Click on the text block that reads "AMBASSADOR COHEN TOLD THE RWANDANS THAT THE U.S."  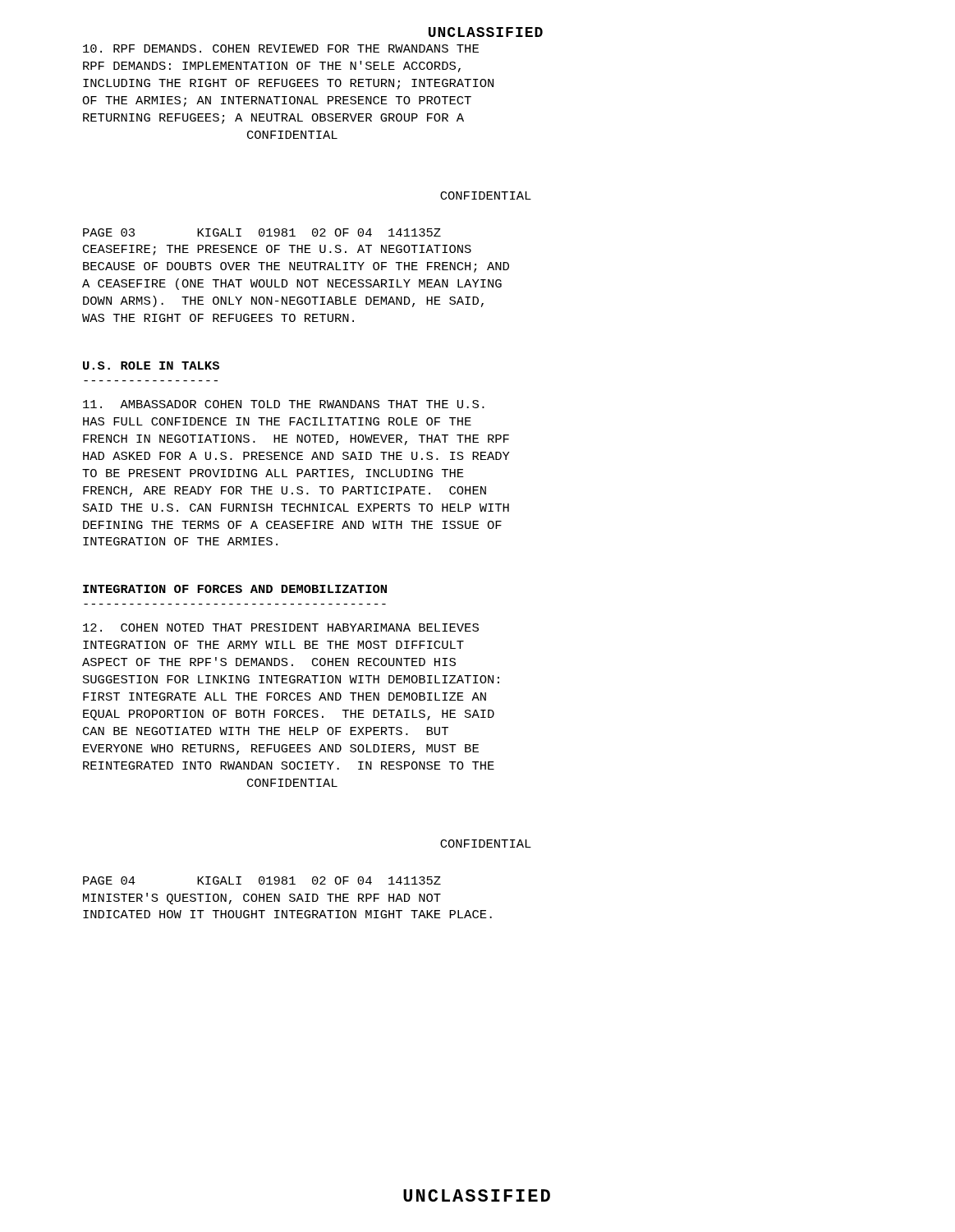pos(296,474)
